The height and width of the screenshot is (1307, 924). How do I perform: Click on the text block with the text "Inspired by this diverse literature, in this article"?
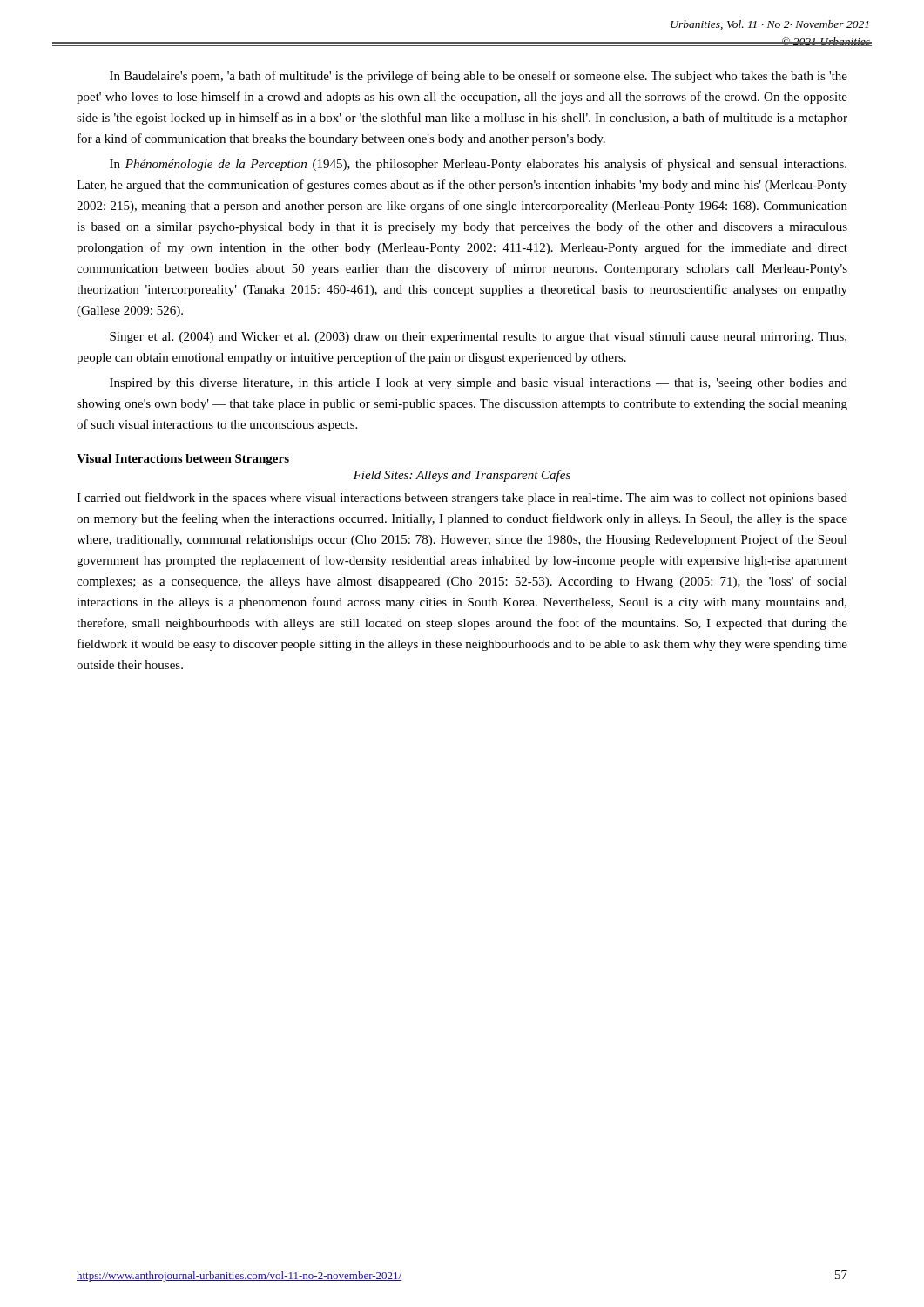(462, 403)
